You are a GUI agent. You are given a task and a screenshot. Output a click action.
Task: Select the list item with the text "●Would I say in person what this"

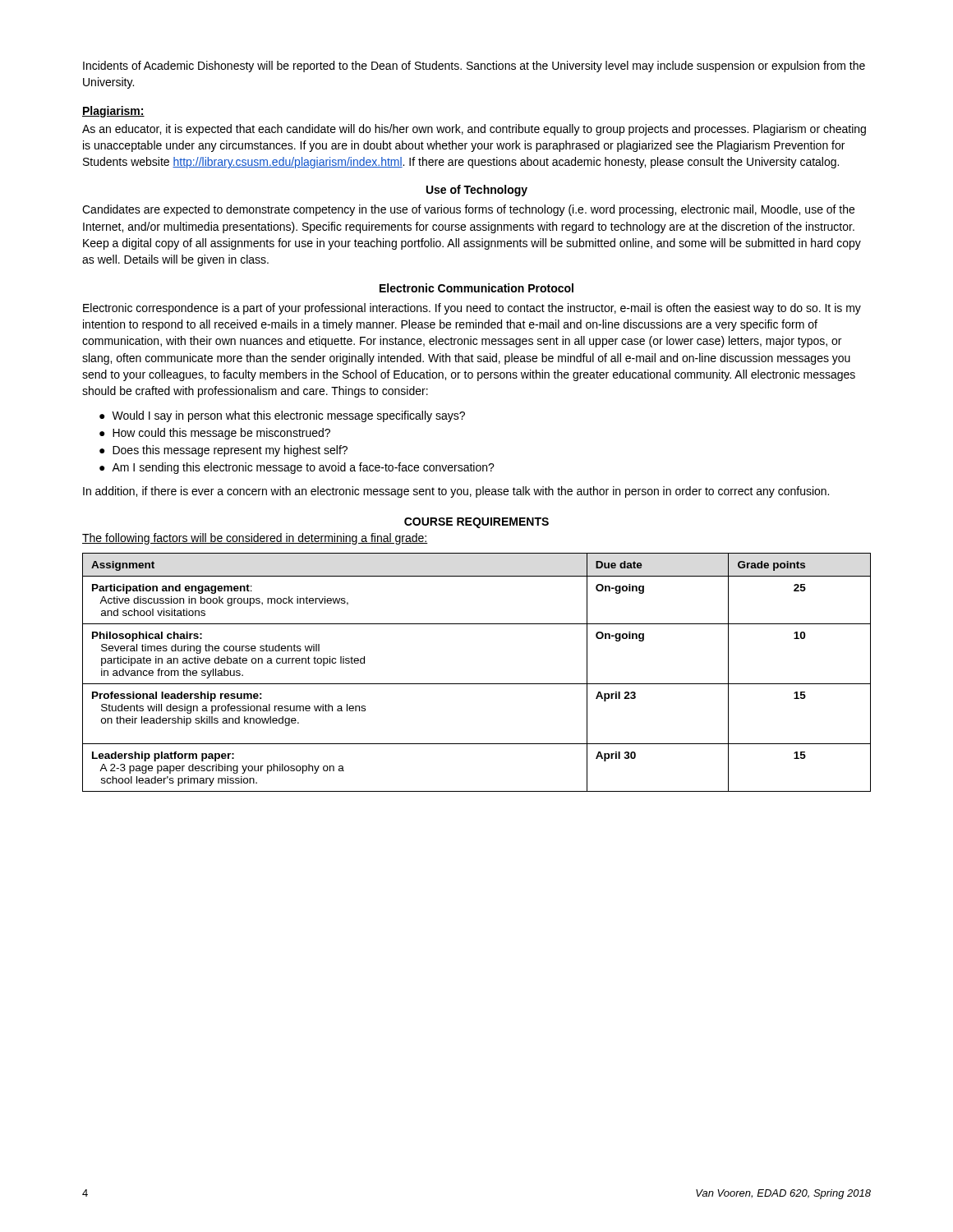[x=282, y=416]
